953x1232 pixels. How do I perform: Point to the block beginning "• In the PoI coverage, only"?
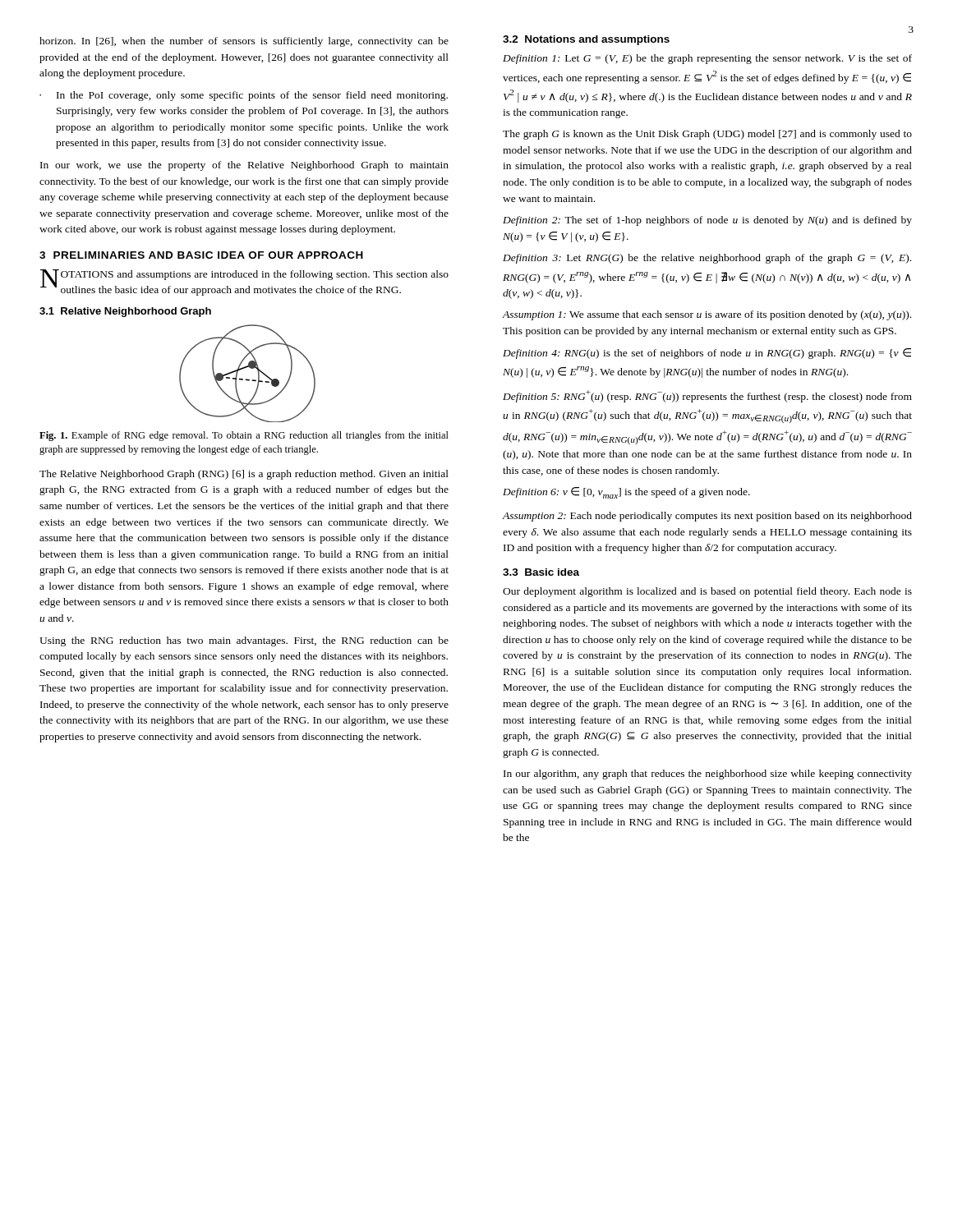coord(244,119)
